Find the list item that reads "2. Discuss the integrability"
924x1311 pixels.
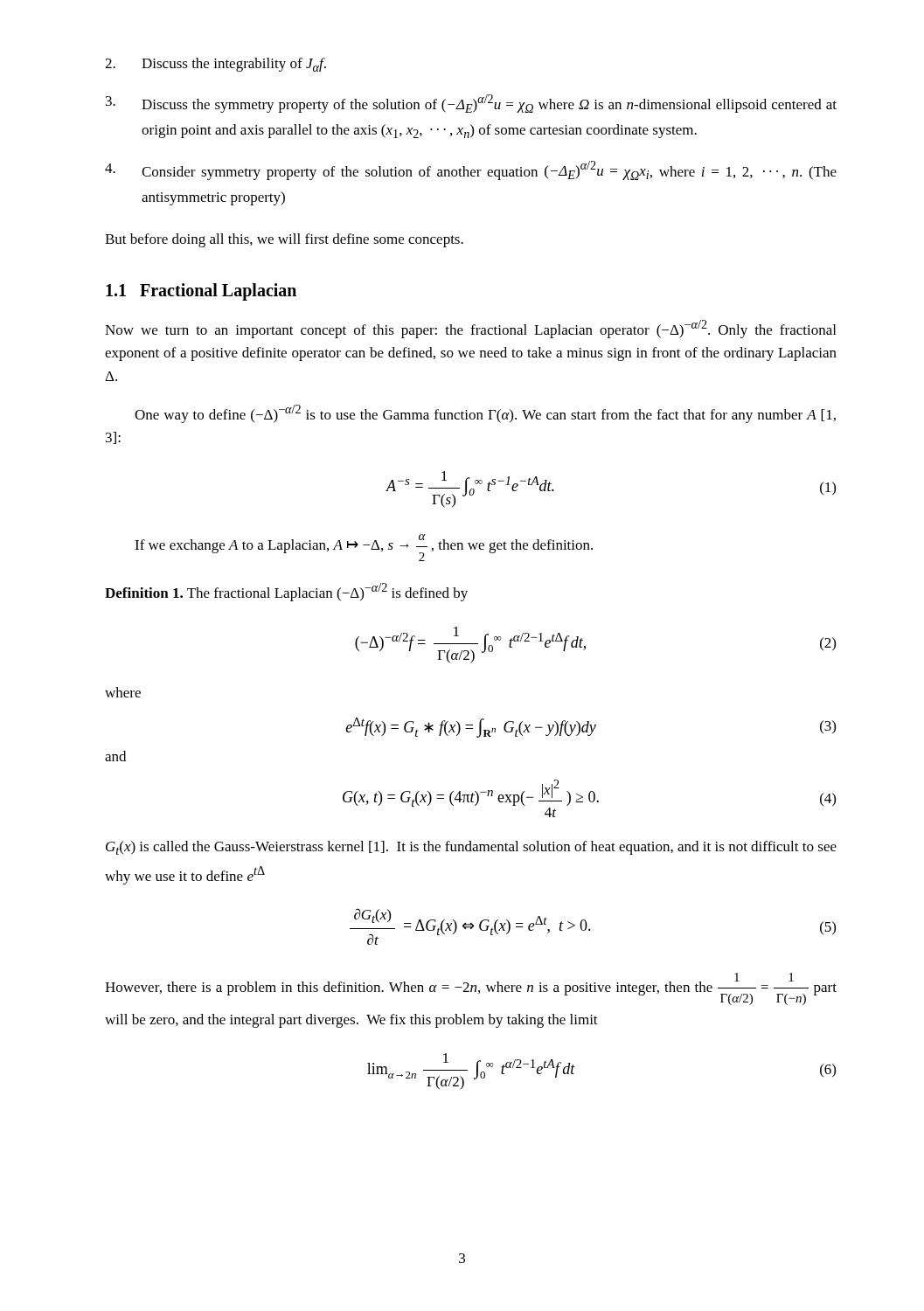pos(215,65)
